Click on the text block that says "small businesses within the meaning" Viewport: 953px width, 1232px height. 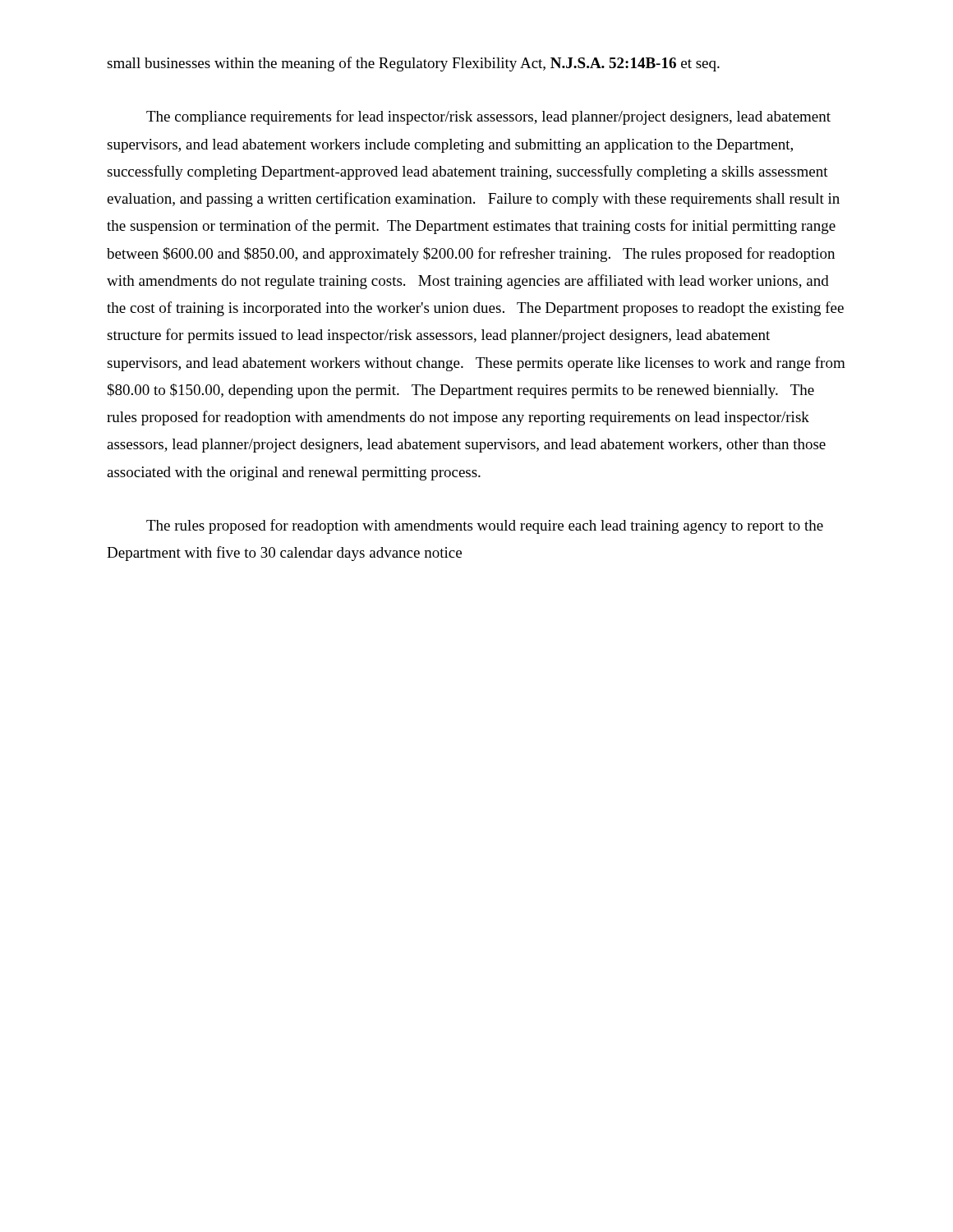pos(476,63)
